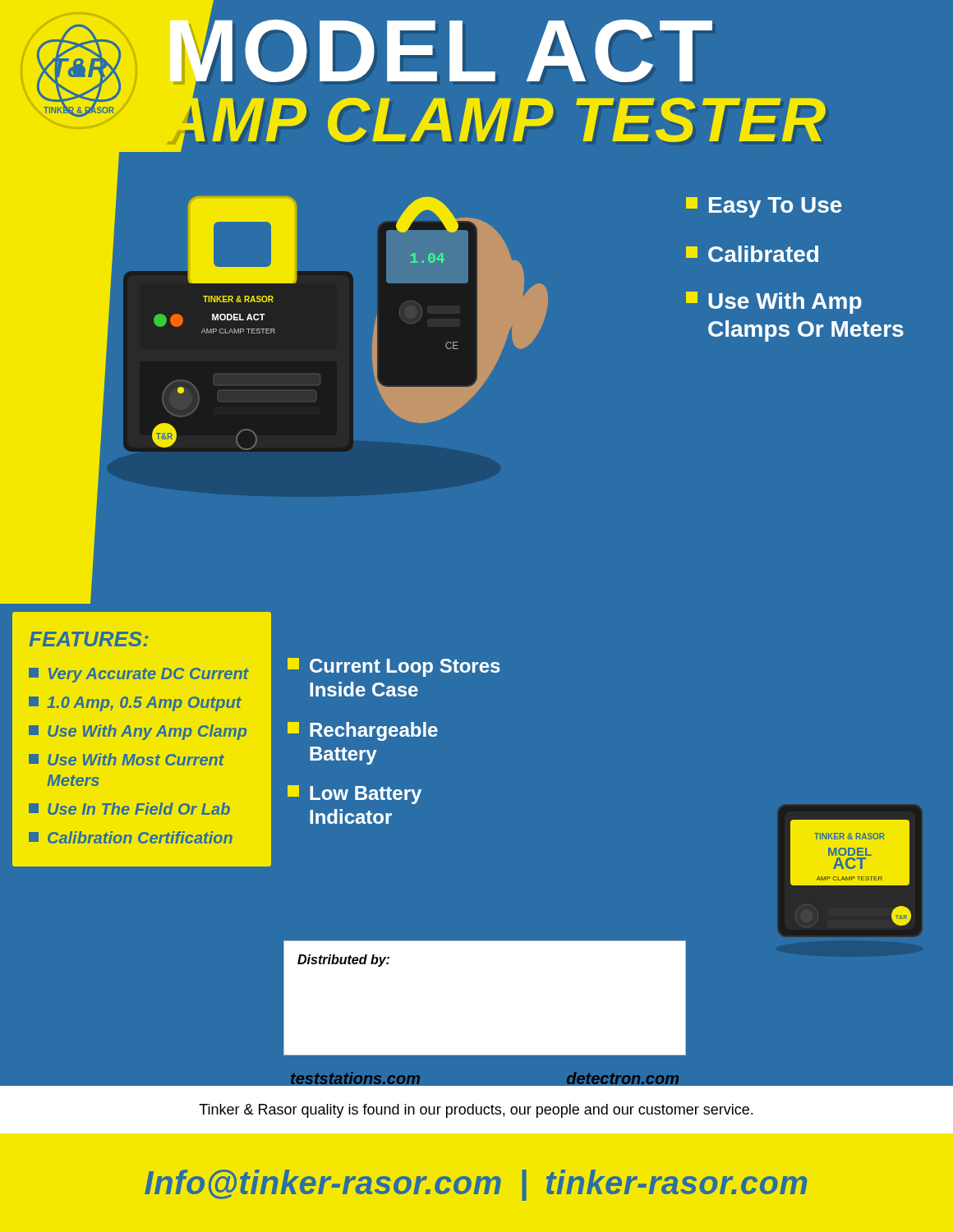Select the text starting "Tinker & Rasor quality is found in"

(476, 1109)
